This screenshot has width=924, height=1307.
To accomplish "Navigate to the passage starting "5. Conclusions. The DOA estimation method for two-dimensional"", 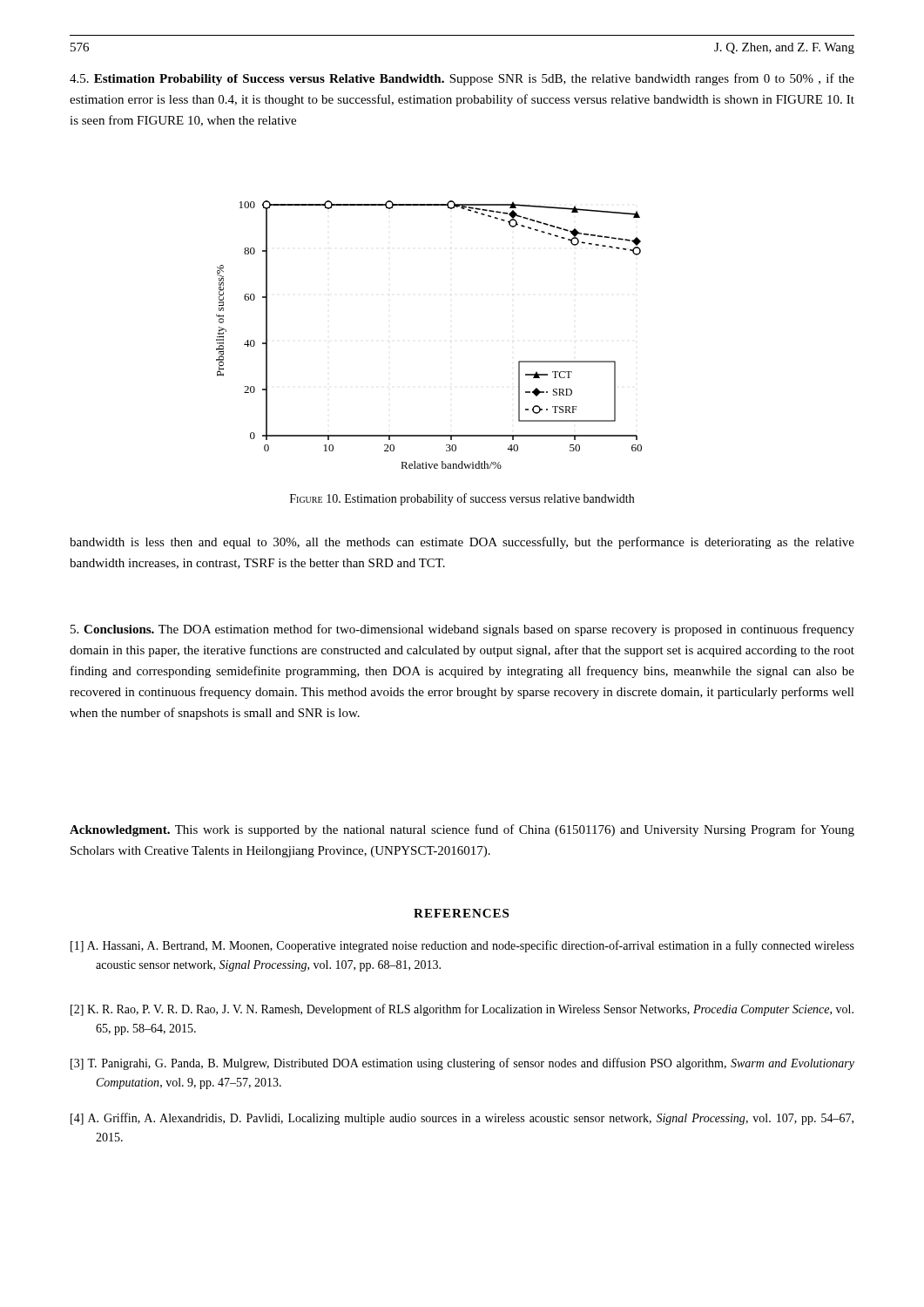I will click(462, 671).
